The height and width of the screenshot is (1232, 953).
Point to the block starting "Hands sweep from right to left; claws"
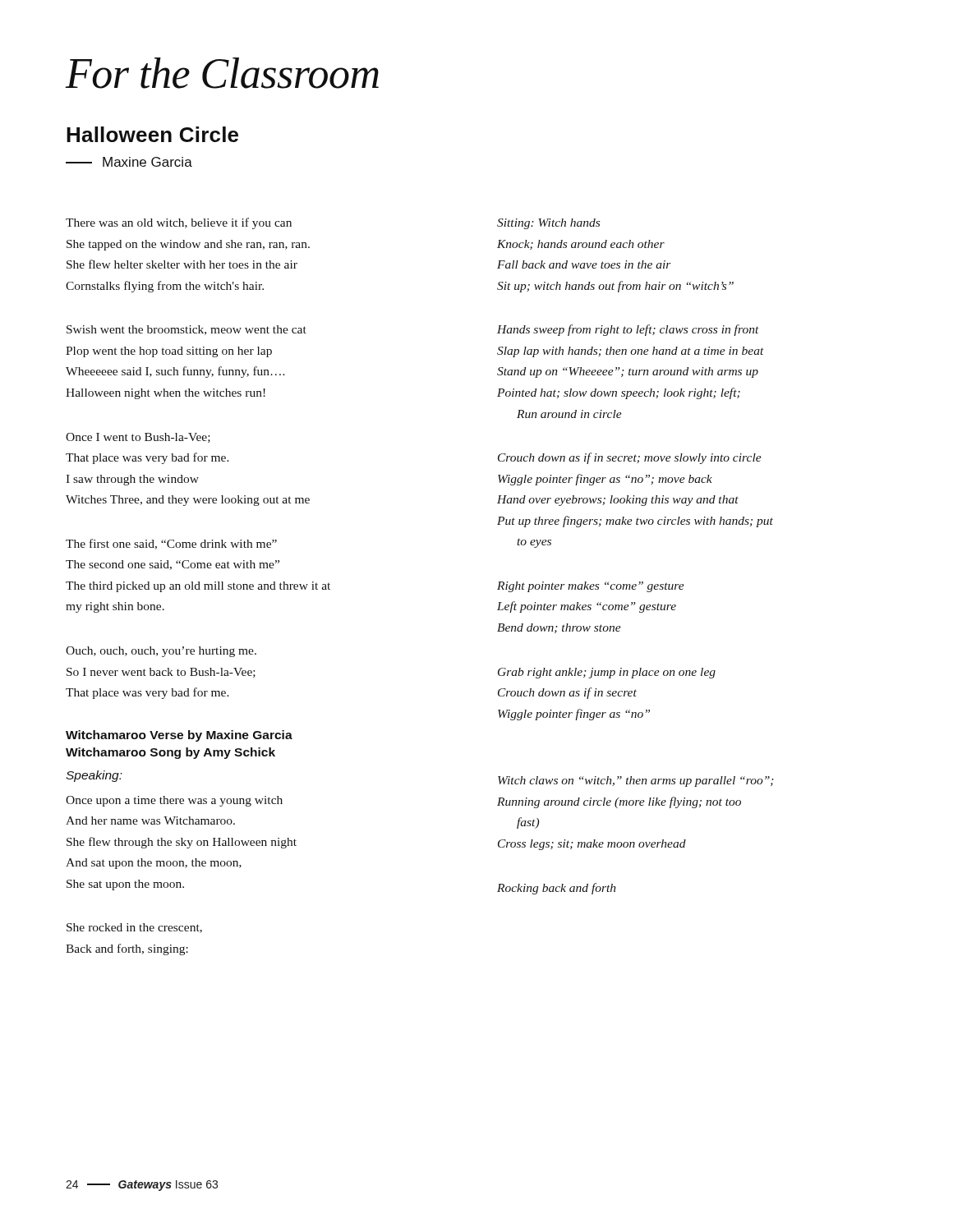coord(692,371)
